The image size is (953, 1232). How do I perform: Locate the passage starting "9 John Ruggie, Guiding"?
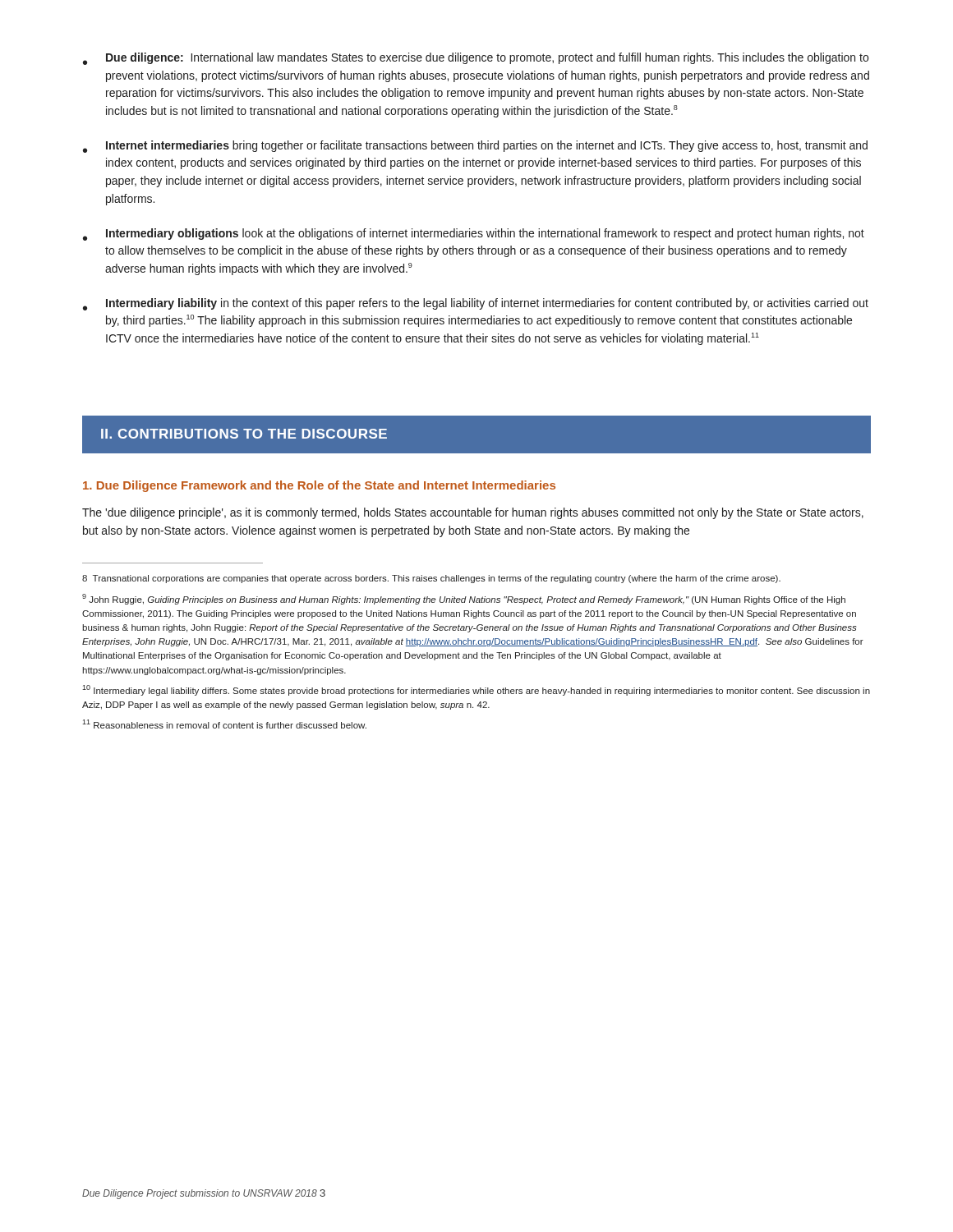pyautogui.click(x=473, y=633)
